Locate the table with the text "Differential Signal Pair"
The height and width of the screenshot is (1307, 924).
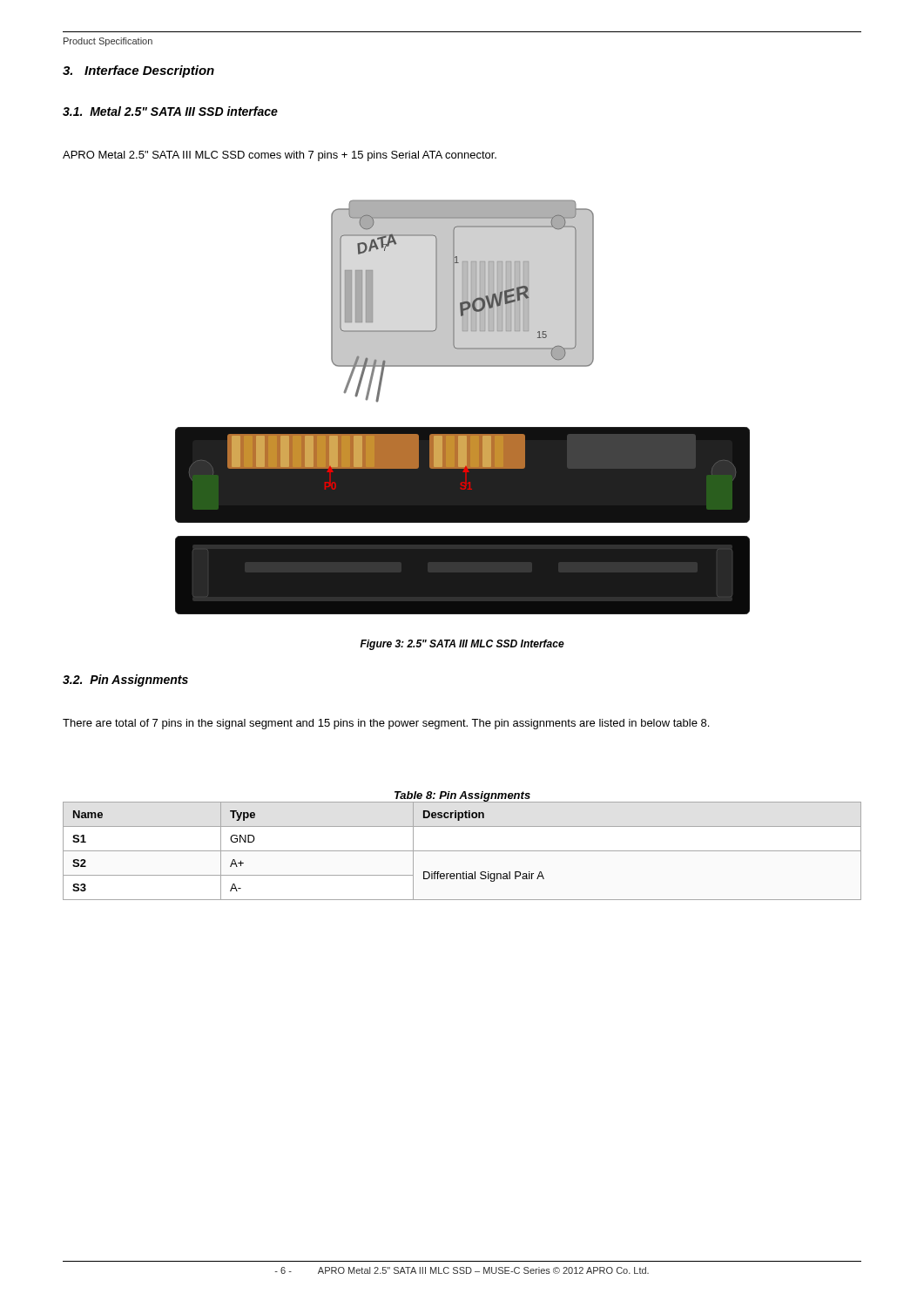[x=462, y=851]
